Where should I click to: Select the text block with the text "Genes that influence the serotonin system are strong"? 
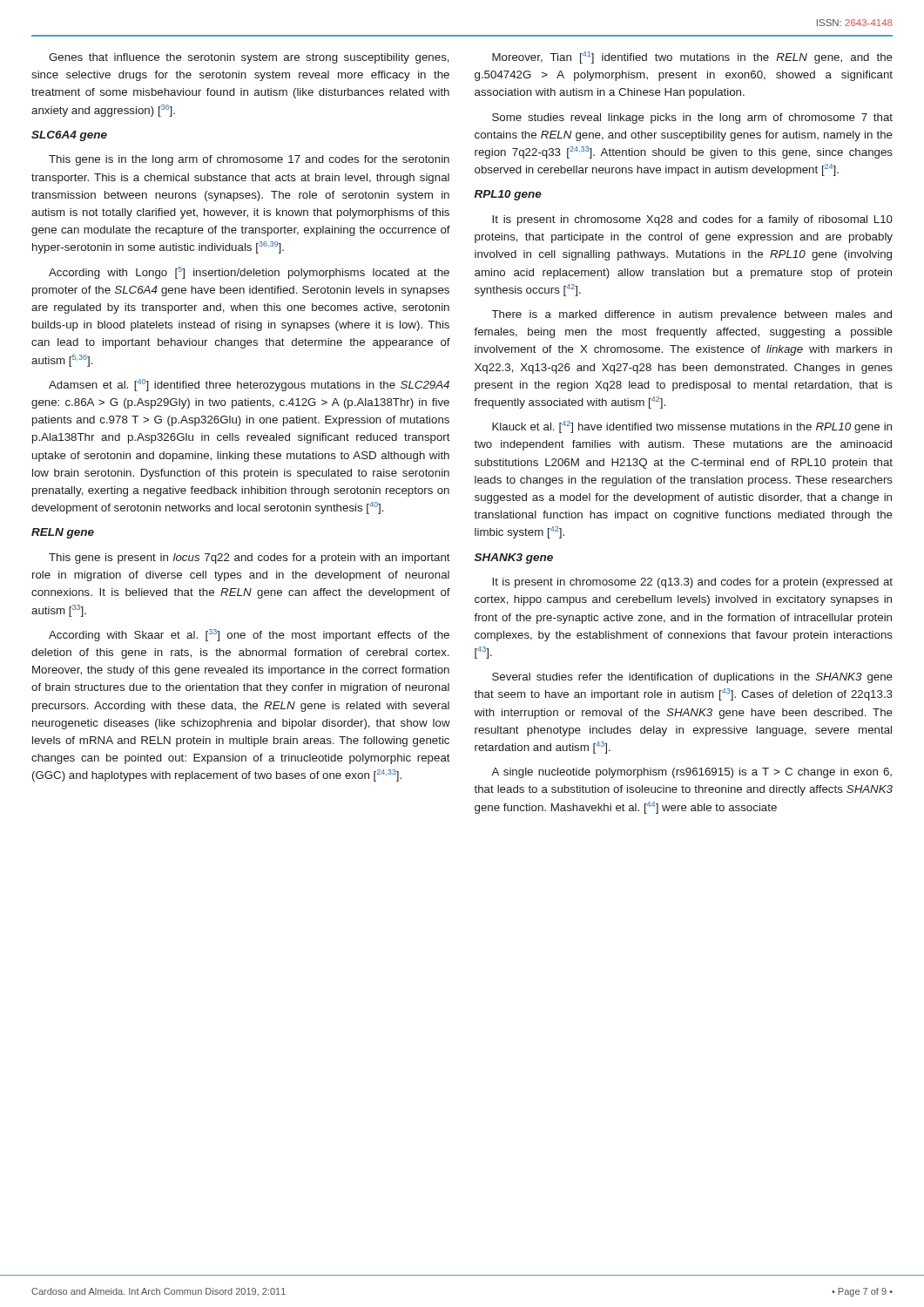[x=241, y=84]
